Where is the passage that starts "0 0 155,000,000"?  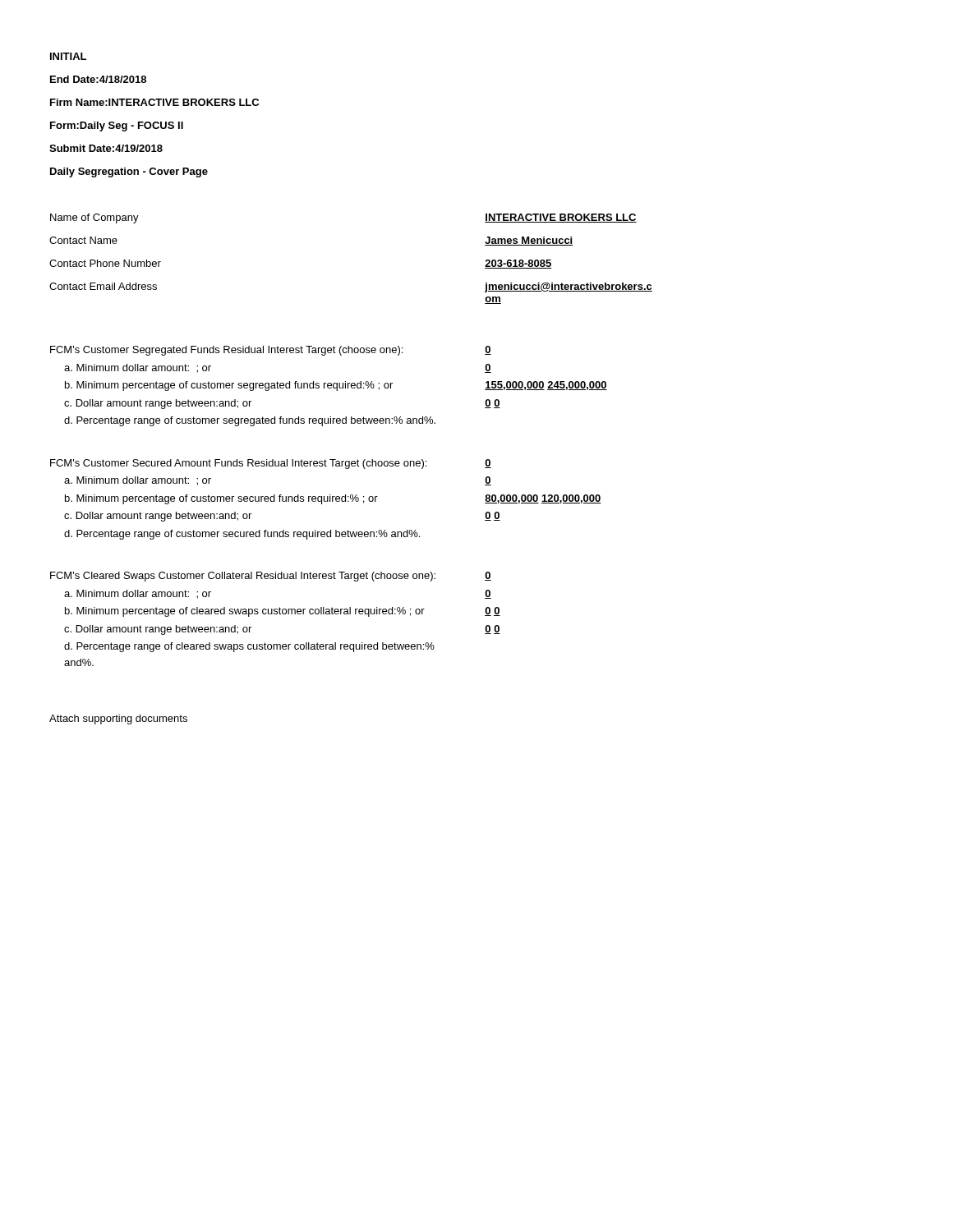point(488,350)
